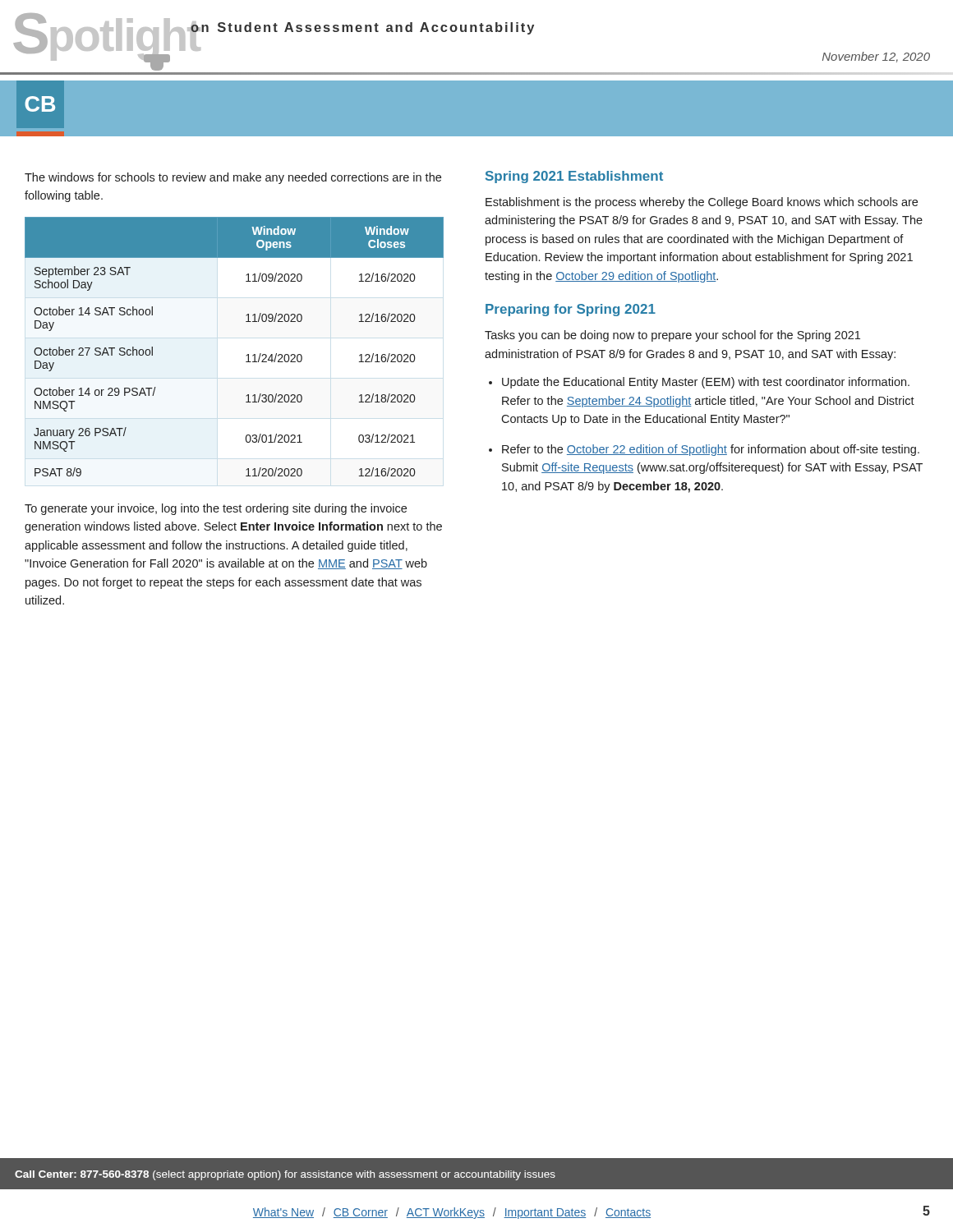Viewport: 953px width, 1232px height.
Task: Find the block on this page that starts "Refer to the"
Action: tap(712, 467)
